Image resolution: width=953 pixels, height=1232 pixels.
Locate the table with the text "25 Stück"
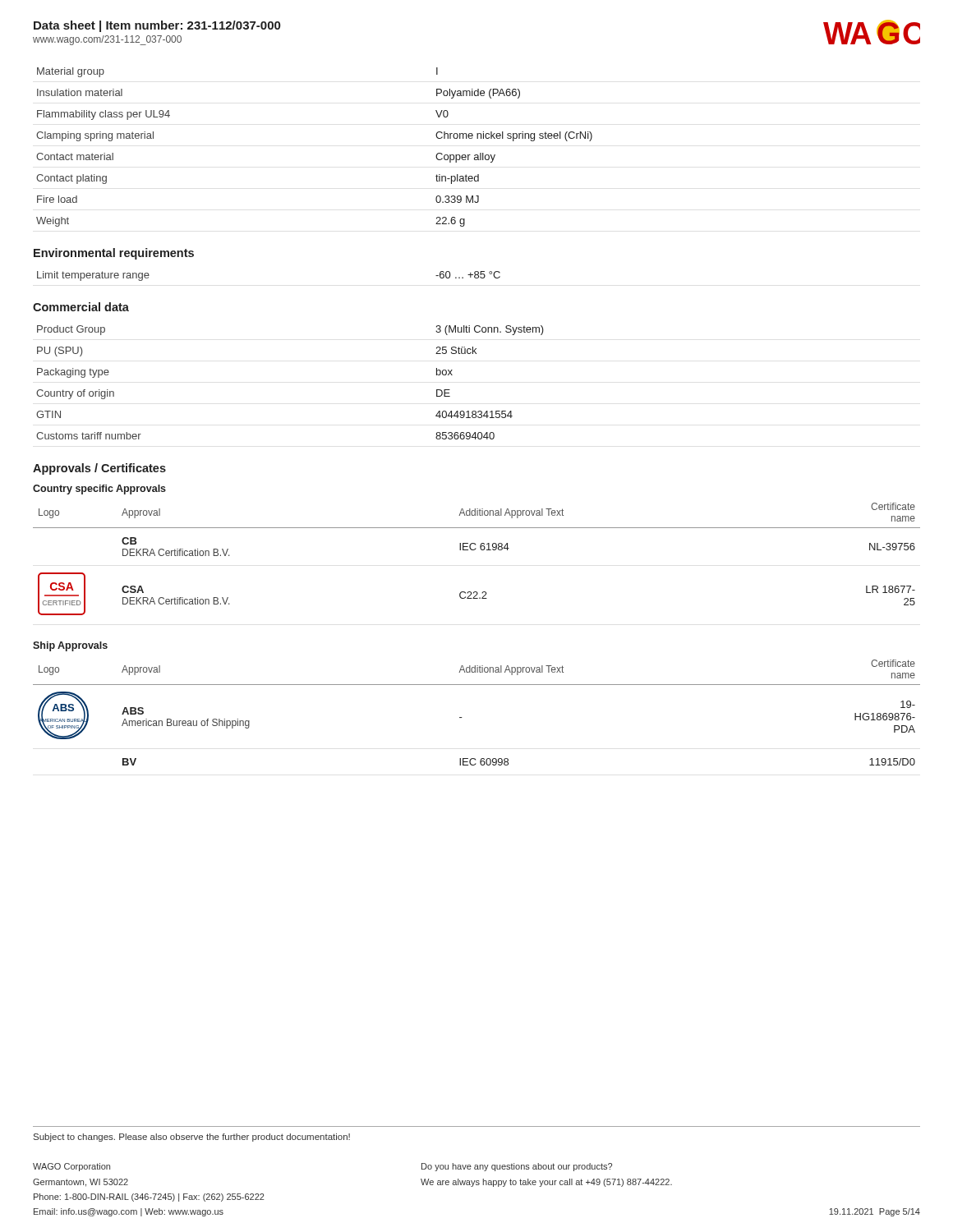click(x=476, y=383)
